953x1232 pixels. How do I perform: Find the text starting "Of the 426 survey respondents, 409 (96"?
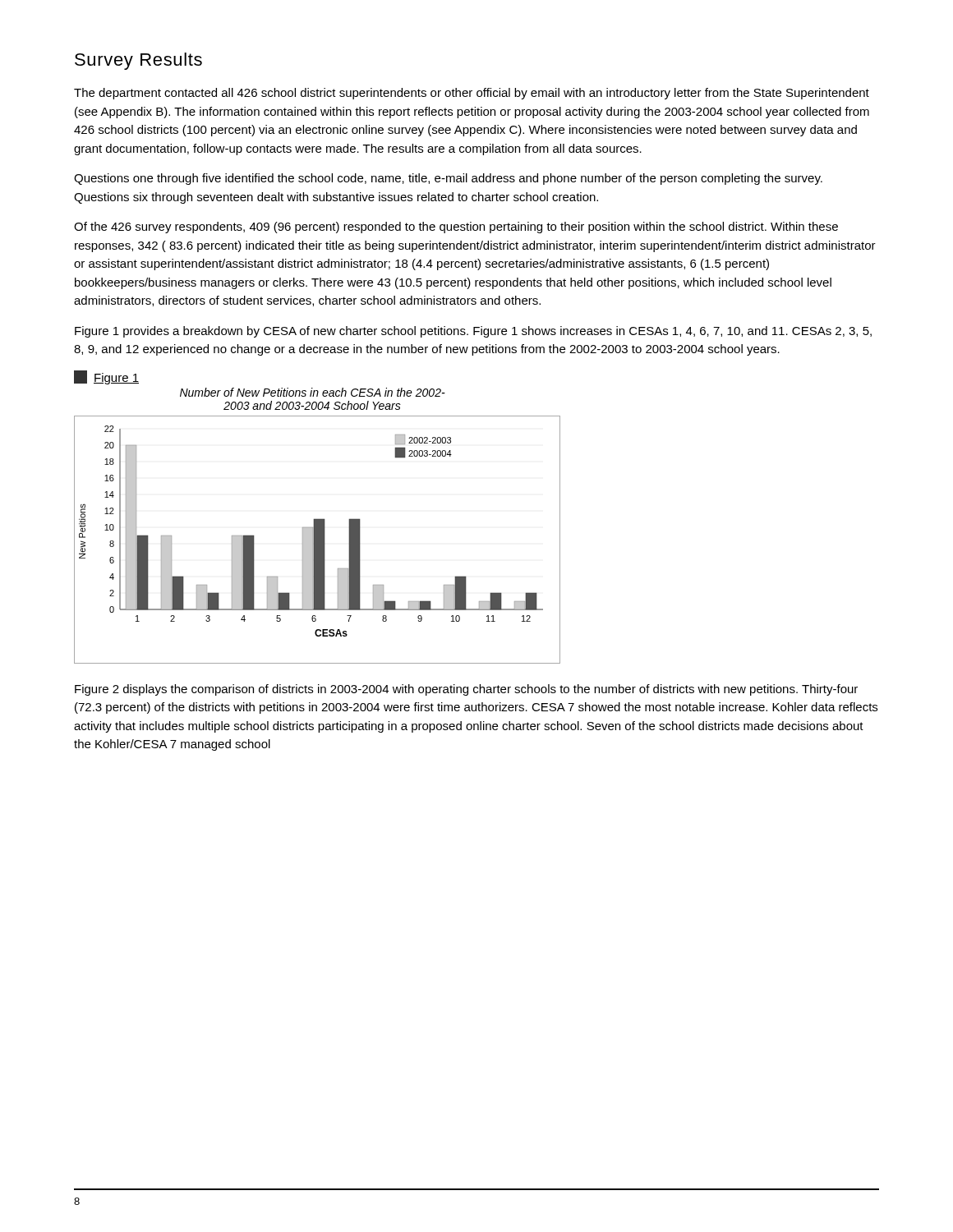(x=475, y=263)
